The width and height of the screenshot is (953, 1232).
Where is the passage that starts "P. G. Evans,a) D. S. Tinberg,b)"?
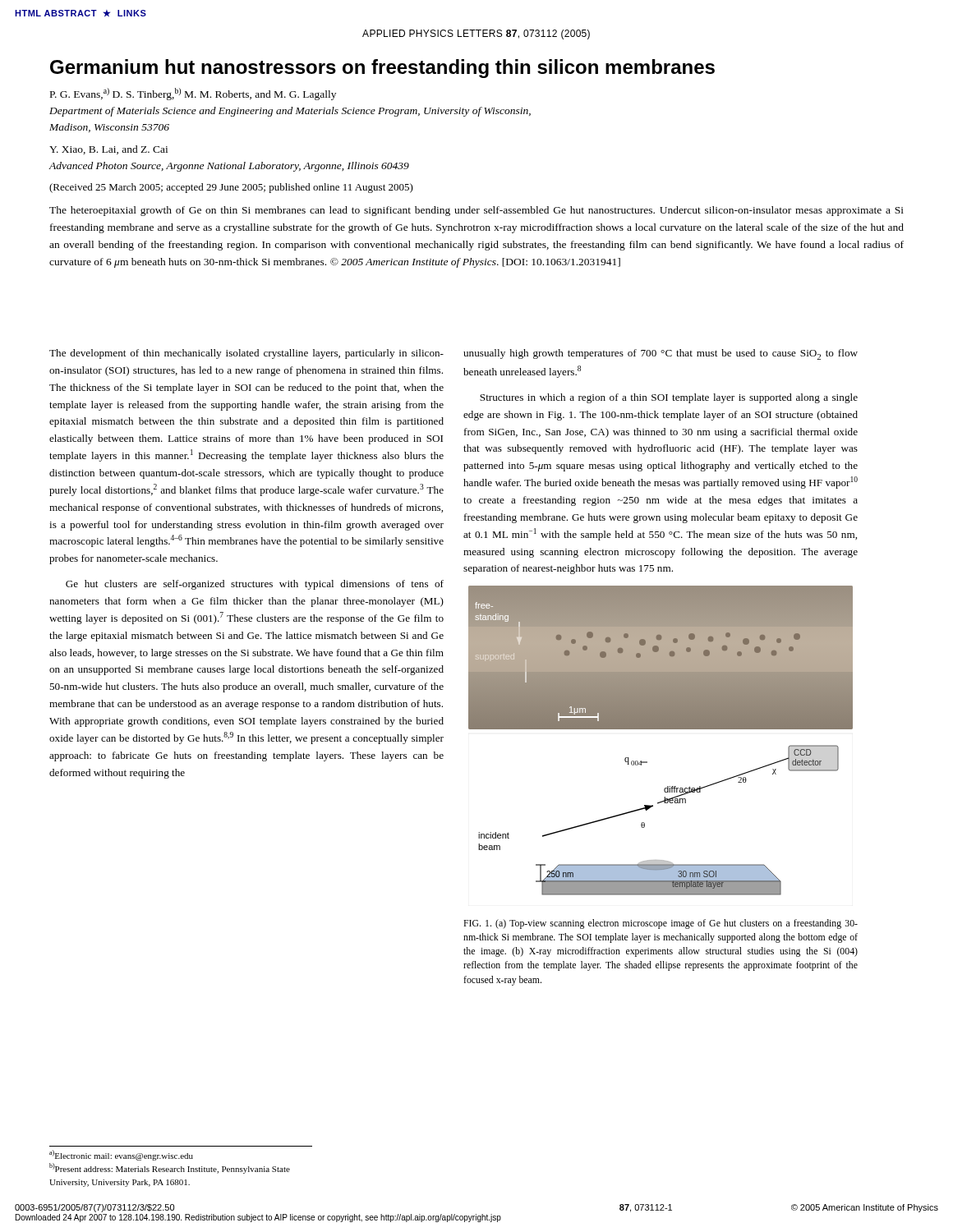tap(290, 110)
